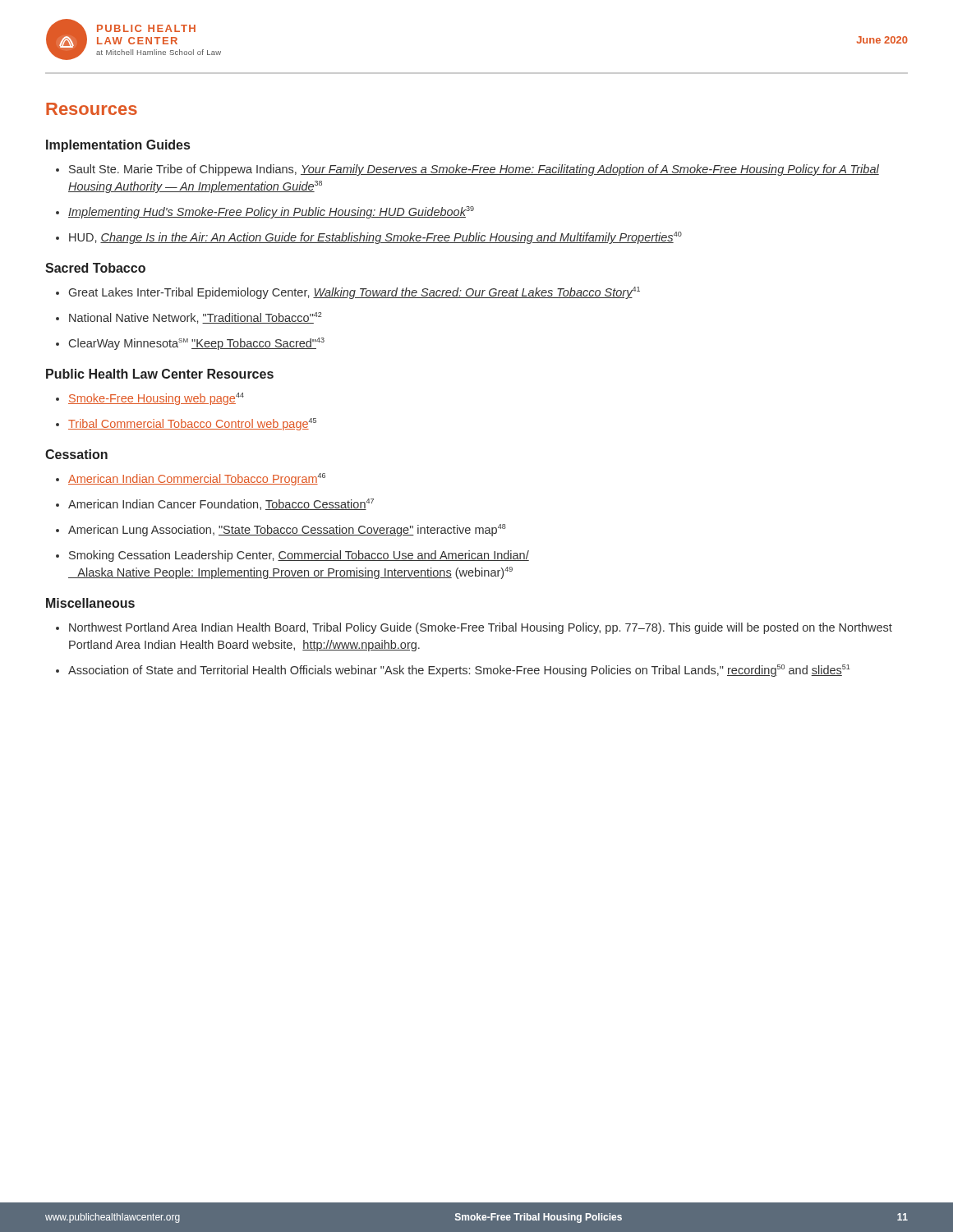This screenshot has width=953, height=1232.
Task: Navigate to the text block starting "Smoking Cessation Leadership Center, Commercial Tobacco"
Action: [x=476, y=564]
